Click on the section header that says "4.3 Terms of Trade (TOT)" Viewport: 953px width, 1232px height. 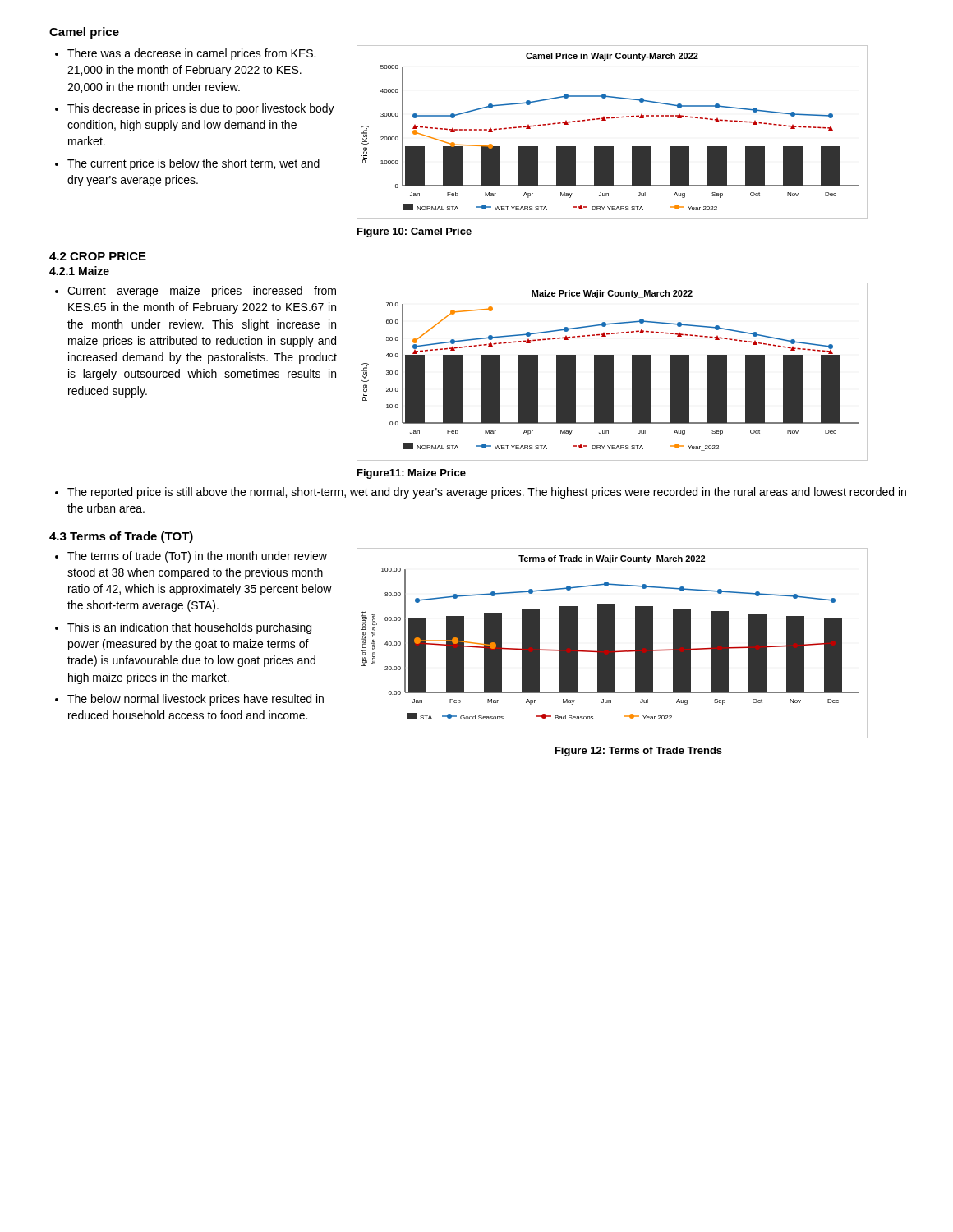click(x=121, y=536)
